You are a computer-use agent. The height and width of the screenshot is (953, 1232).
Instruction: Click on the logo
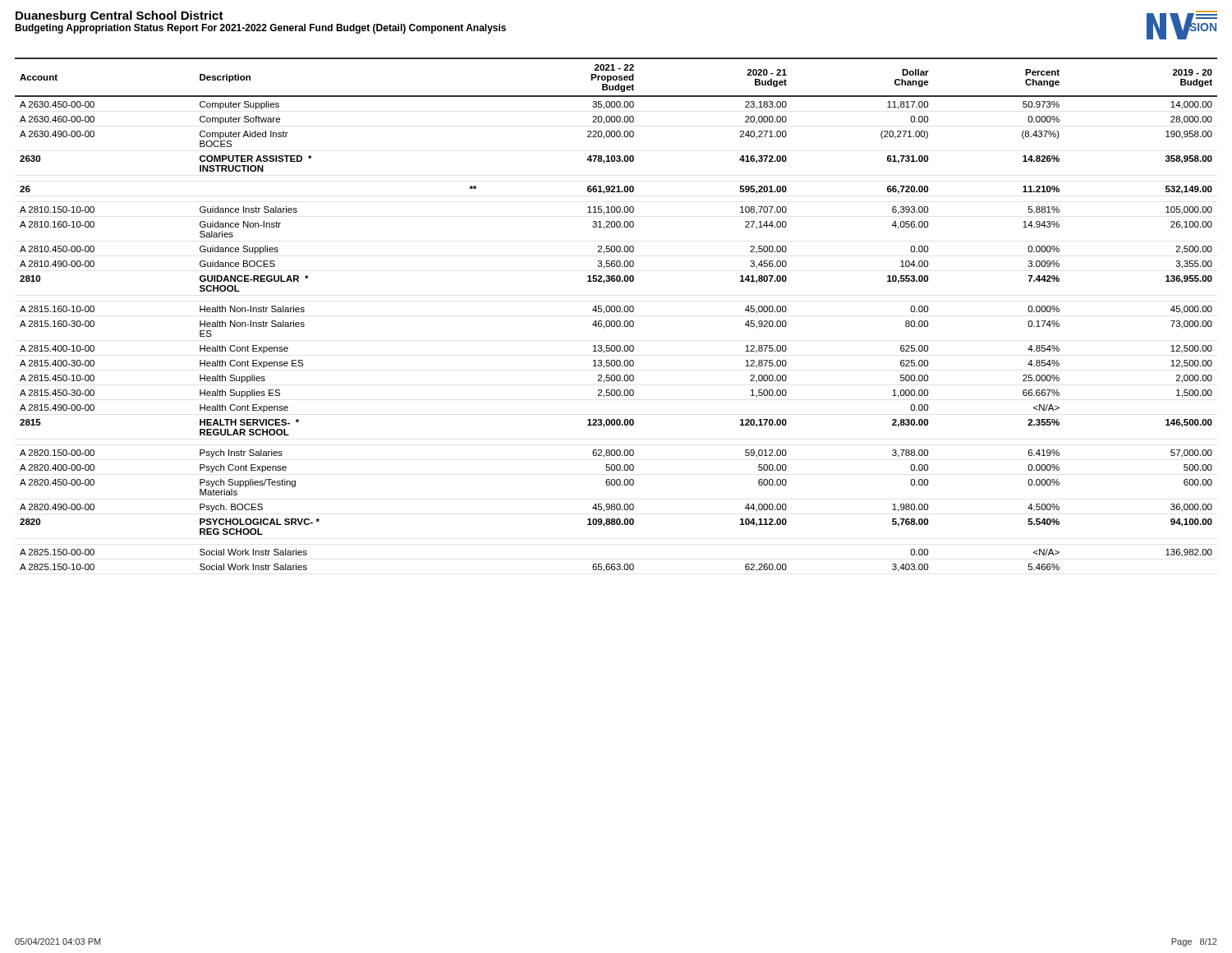pyautogui.click(x=1181, y=27)
